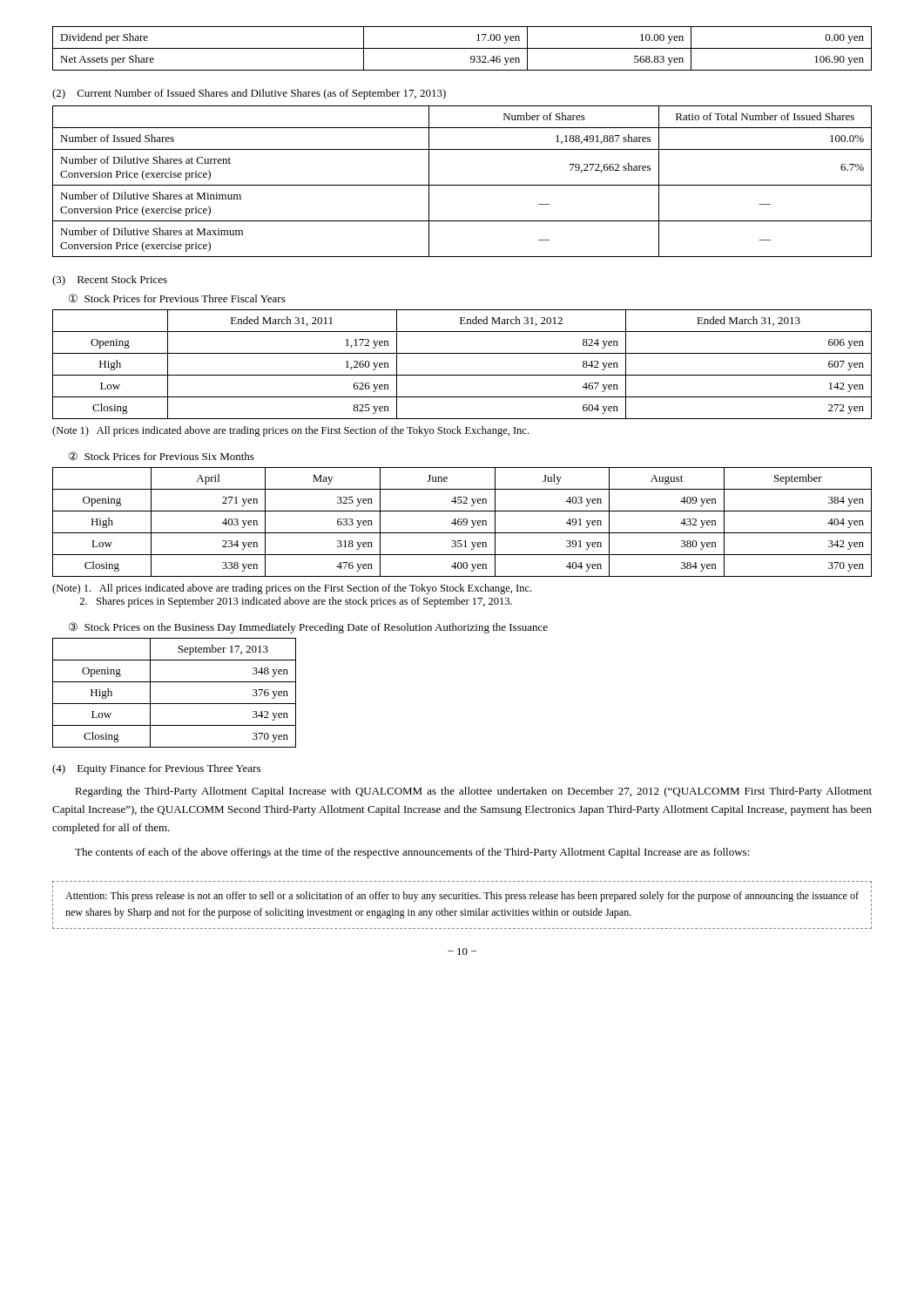This screenshot has height=1307, width=924.
Task: Click on the block starting "(4) Equity Finance for Previous Three Years"
Action: tap(157, 768)
